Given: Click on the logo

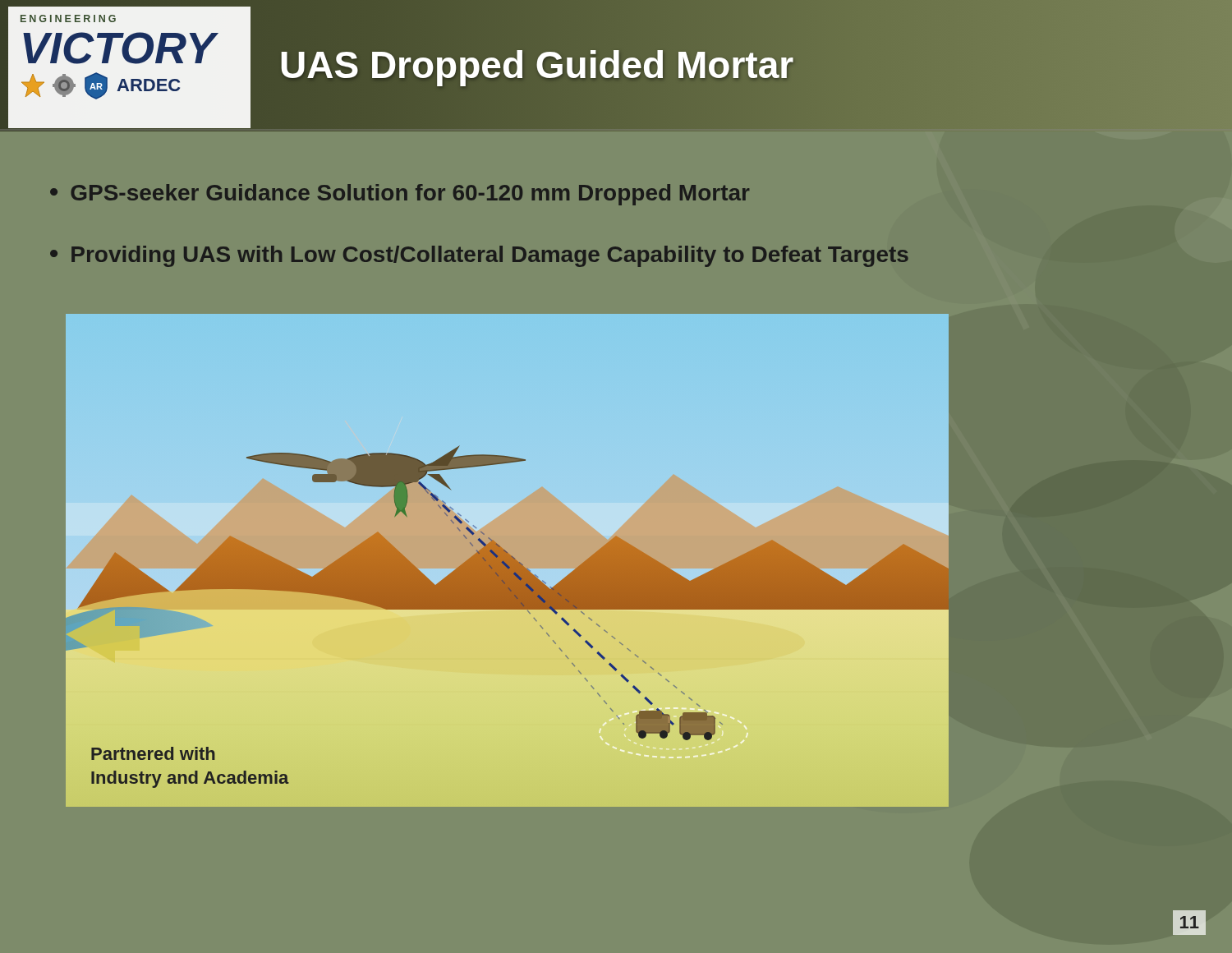Looking at the screenshot, I should [129, 67].
